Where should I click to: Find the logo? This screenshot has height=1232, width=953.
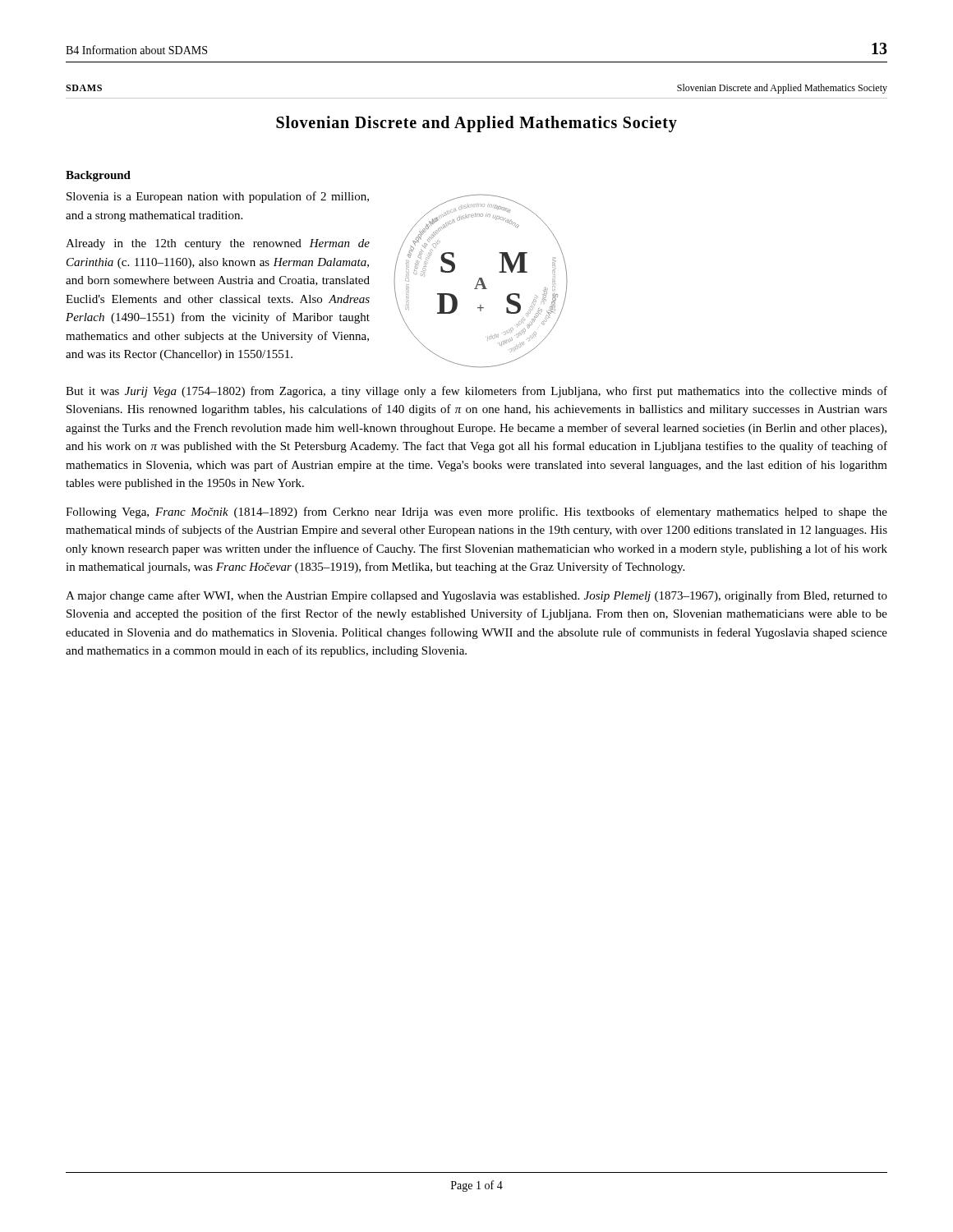(x=481, y=281)
